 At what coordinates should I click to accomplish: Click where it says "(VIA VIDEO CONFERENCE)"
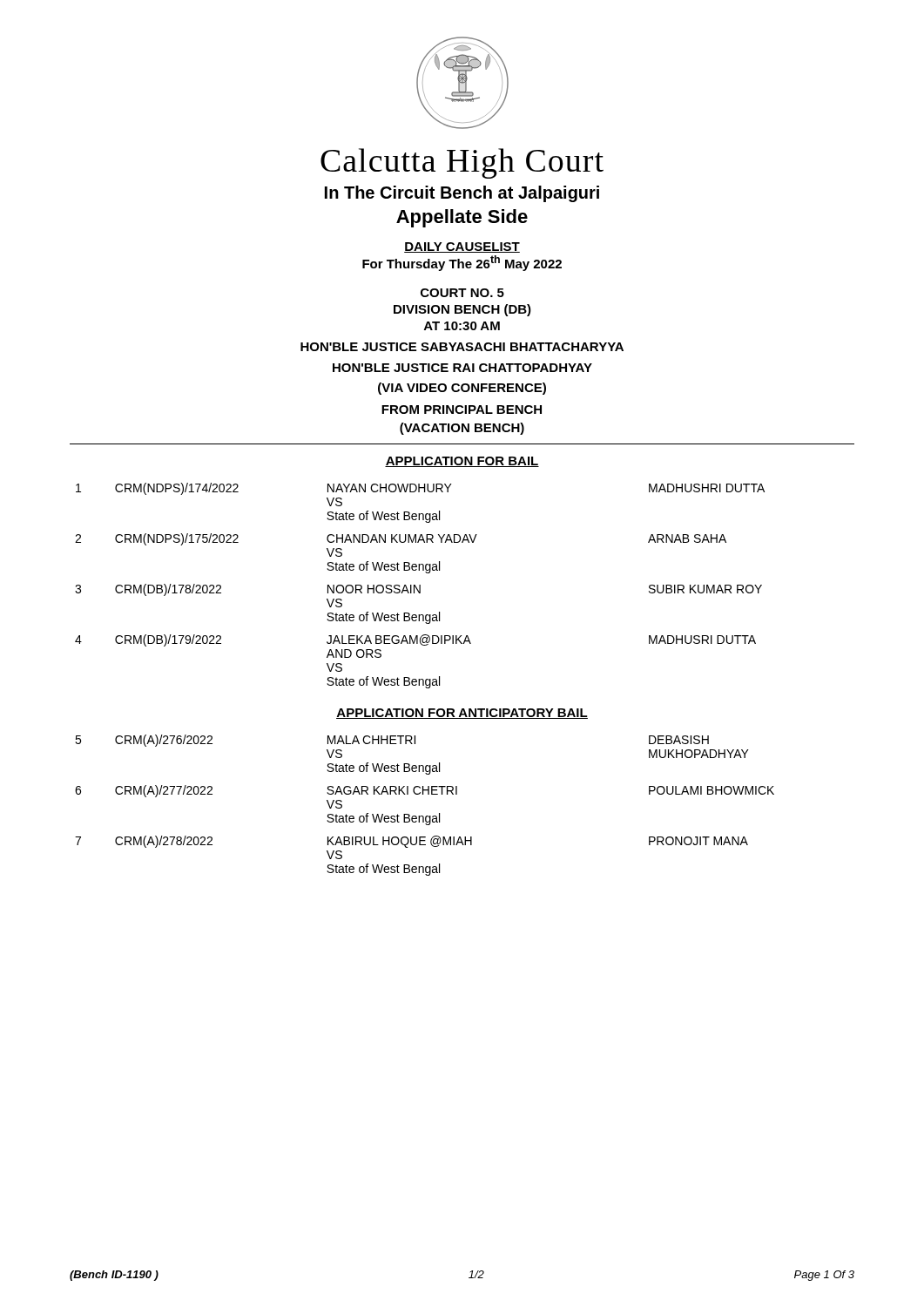pos(462,387)
